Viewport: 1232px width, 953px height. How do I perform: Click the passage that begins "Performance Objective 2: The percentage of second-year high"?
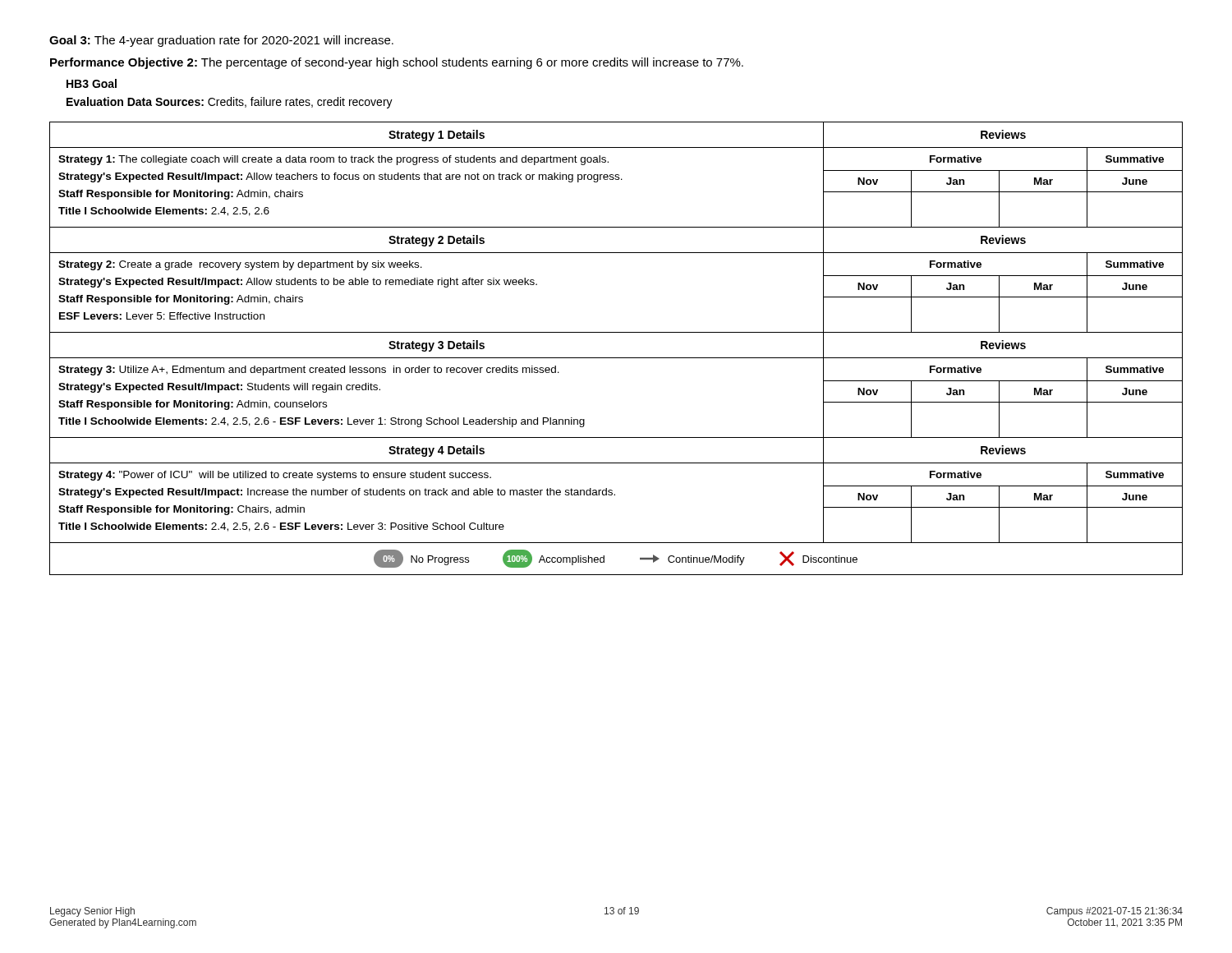pyautogui.click(x=397, y=62)
